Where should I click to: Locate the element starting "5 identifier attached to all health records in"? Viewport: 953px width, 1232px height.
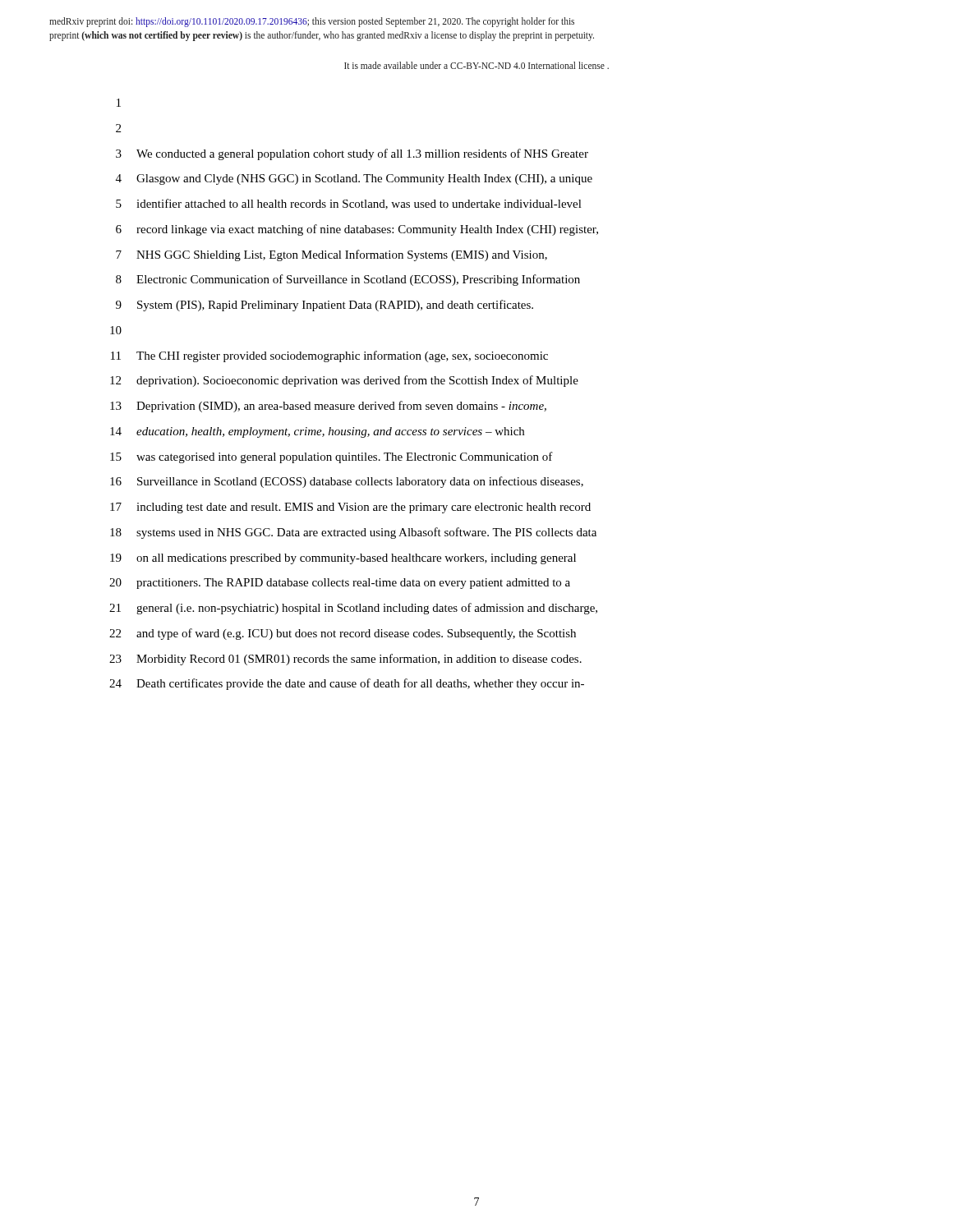[x=476, y=204]
